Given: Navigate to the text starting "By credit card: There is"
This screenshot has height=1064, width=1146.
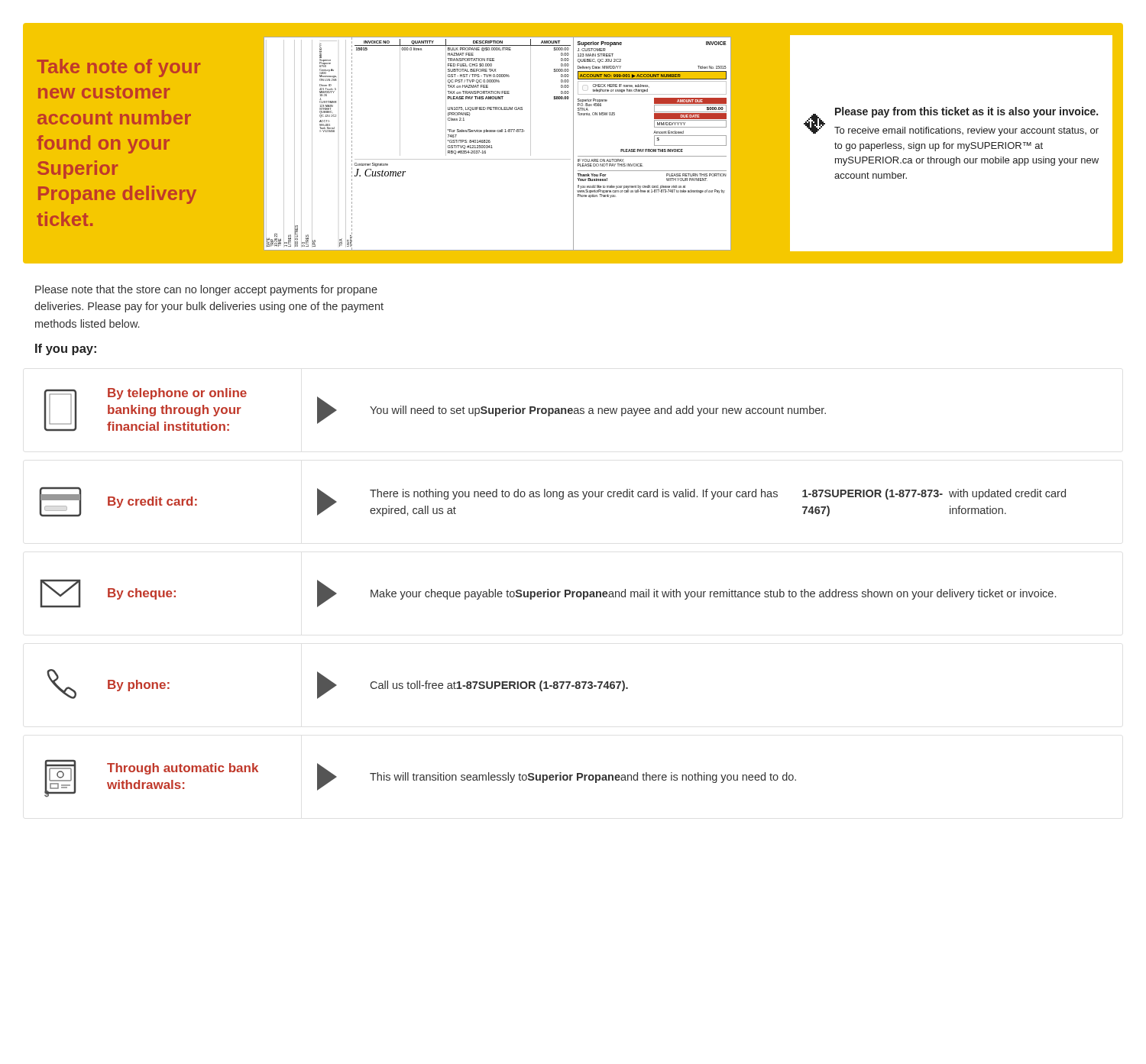Looking at the screenshot, I should click(x=573, y=502).
